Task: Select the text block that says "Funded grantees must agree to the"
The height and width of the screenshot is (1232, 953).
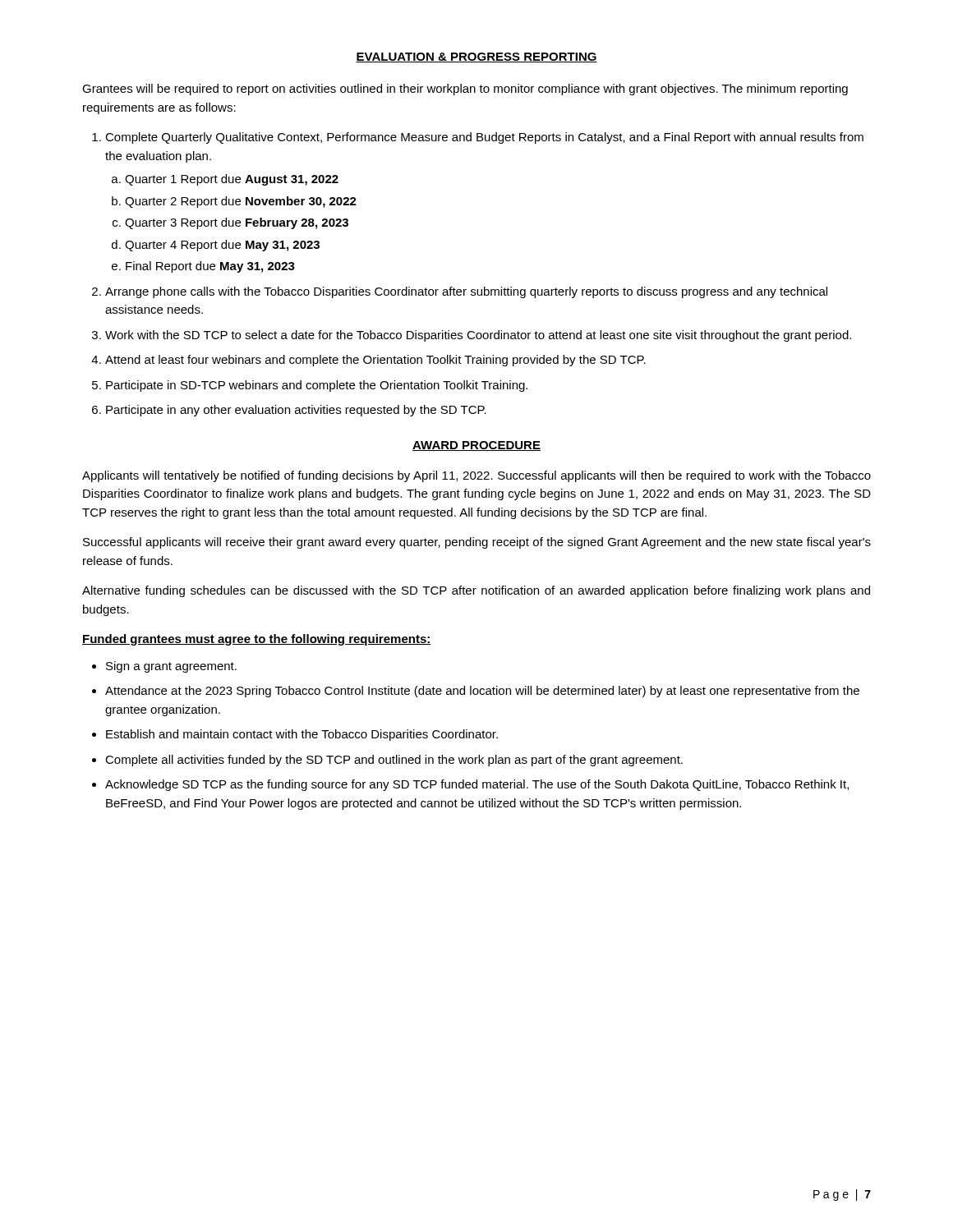Action: (256, 639)
